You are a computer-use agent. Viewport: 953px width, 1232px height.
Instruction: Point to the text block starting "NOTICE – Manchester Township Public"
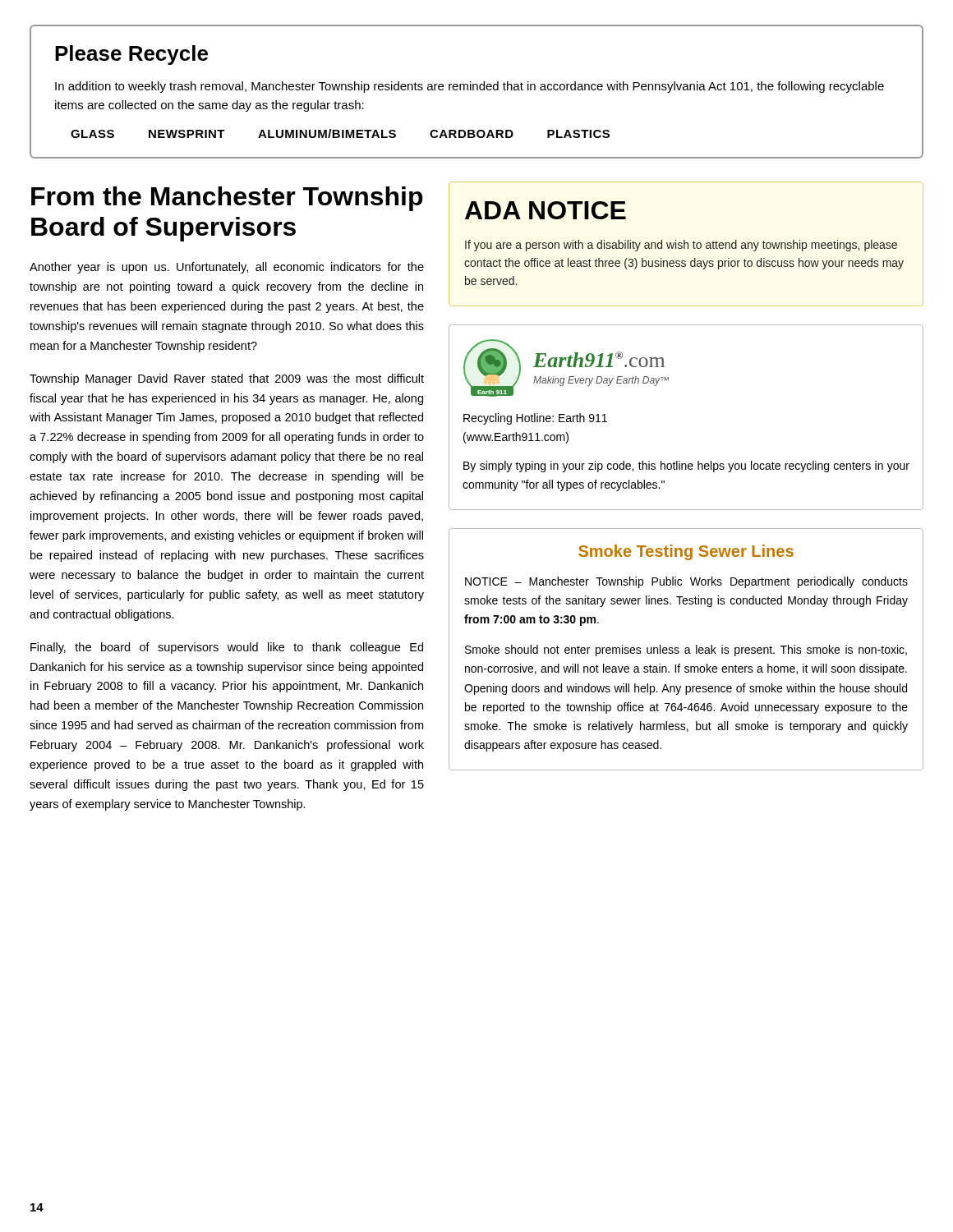[686, 601]
